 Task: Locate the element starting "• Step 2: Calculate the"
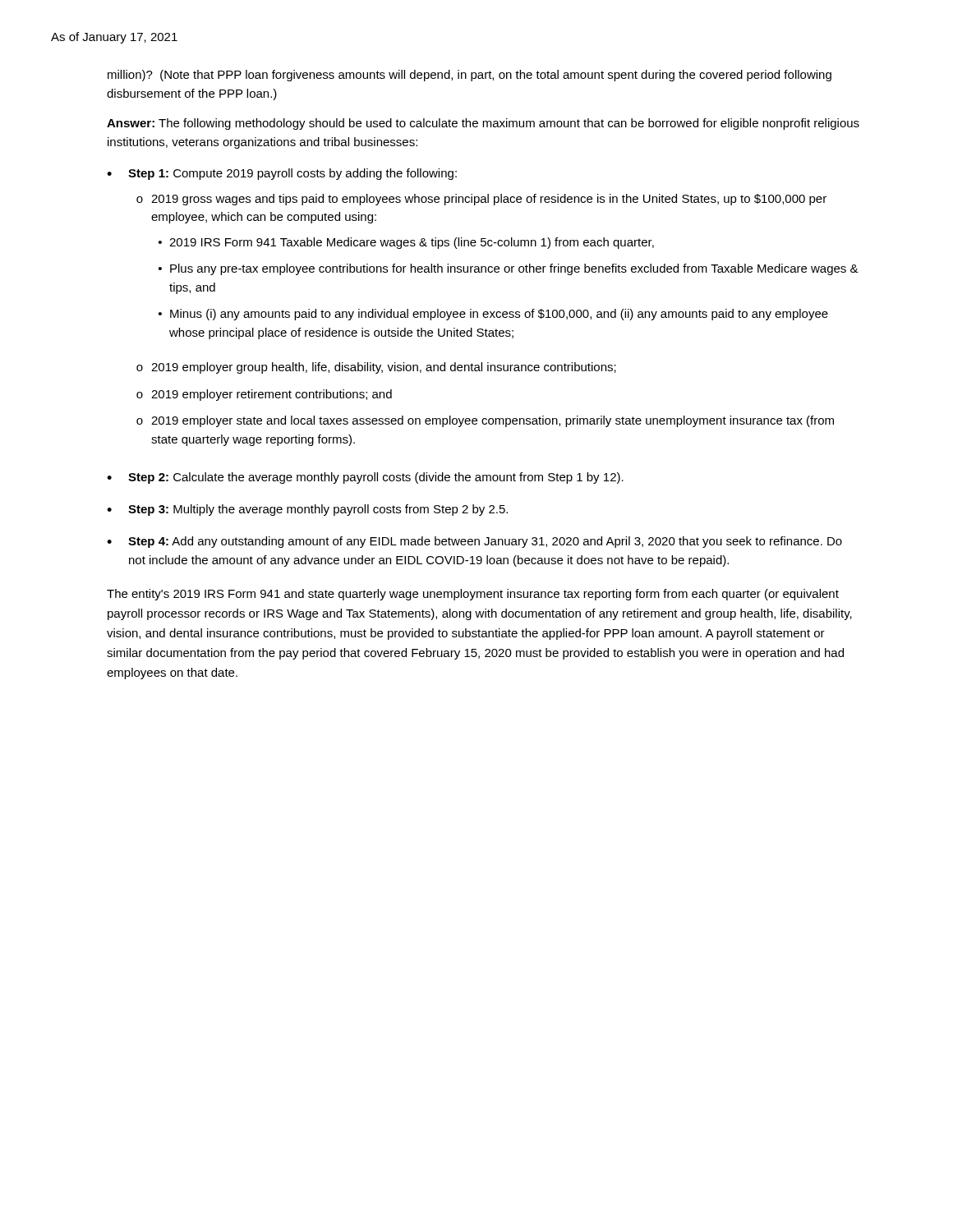click(485, 479)
